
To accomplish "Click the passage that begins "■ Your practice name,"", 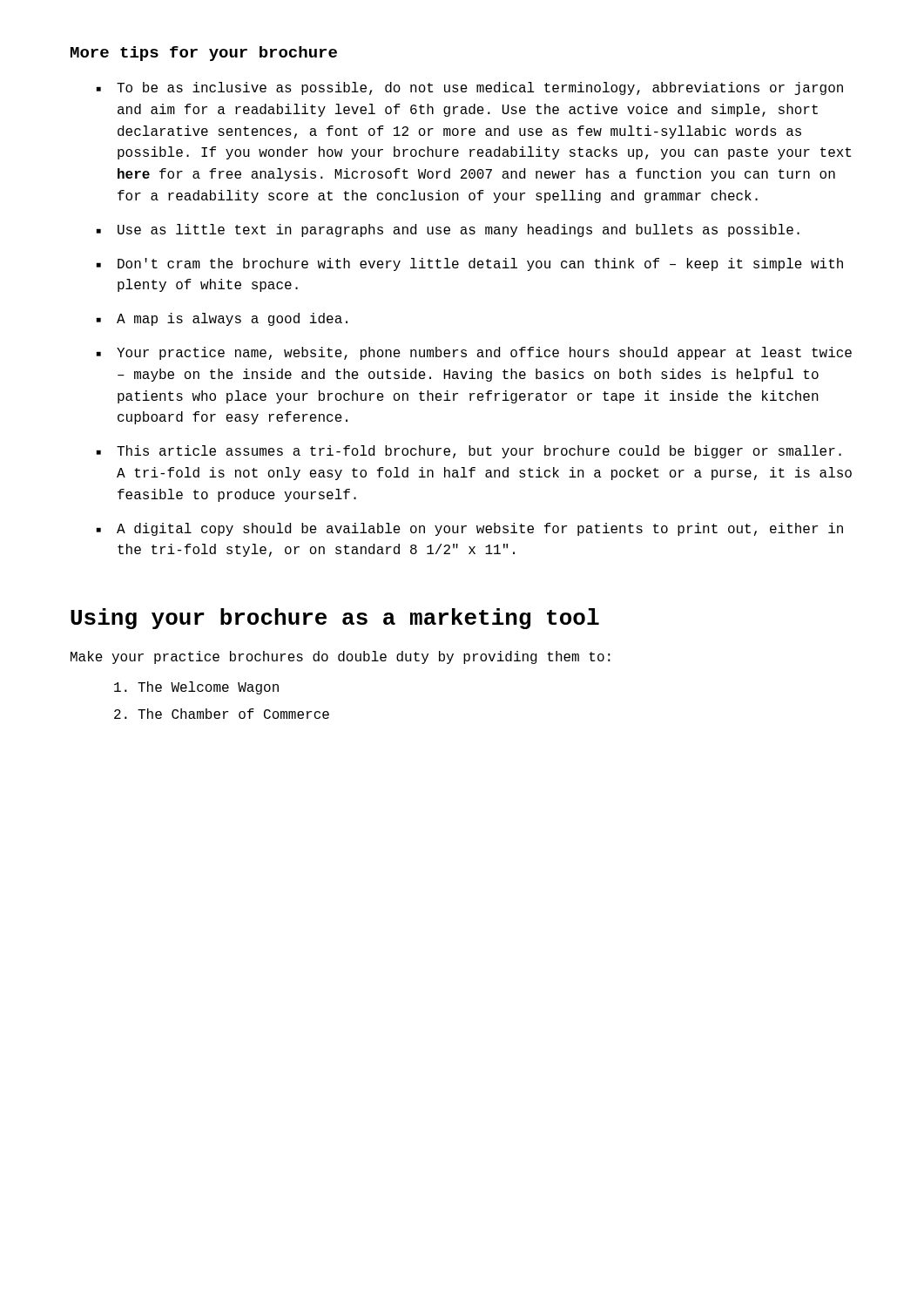I will pos(475,386).
